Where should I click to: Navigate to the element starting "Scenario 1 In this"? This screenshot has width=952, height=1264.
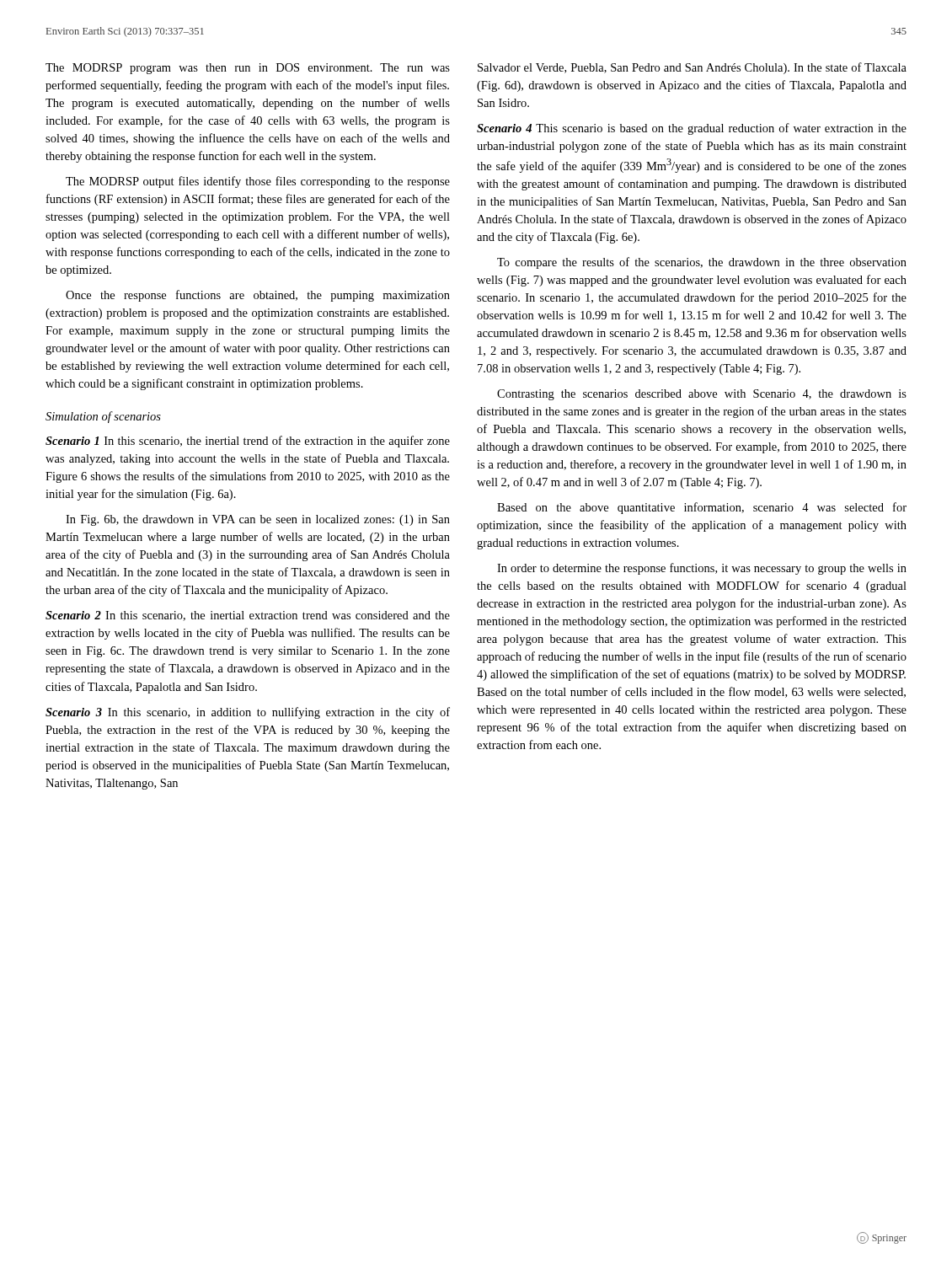pos(248,468)
